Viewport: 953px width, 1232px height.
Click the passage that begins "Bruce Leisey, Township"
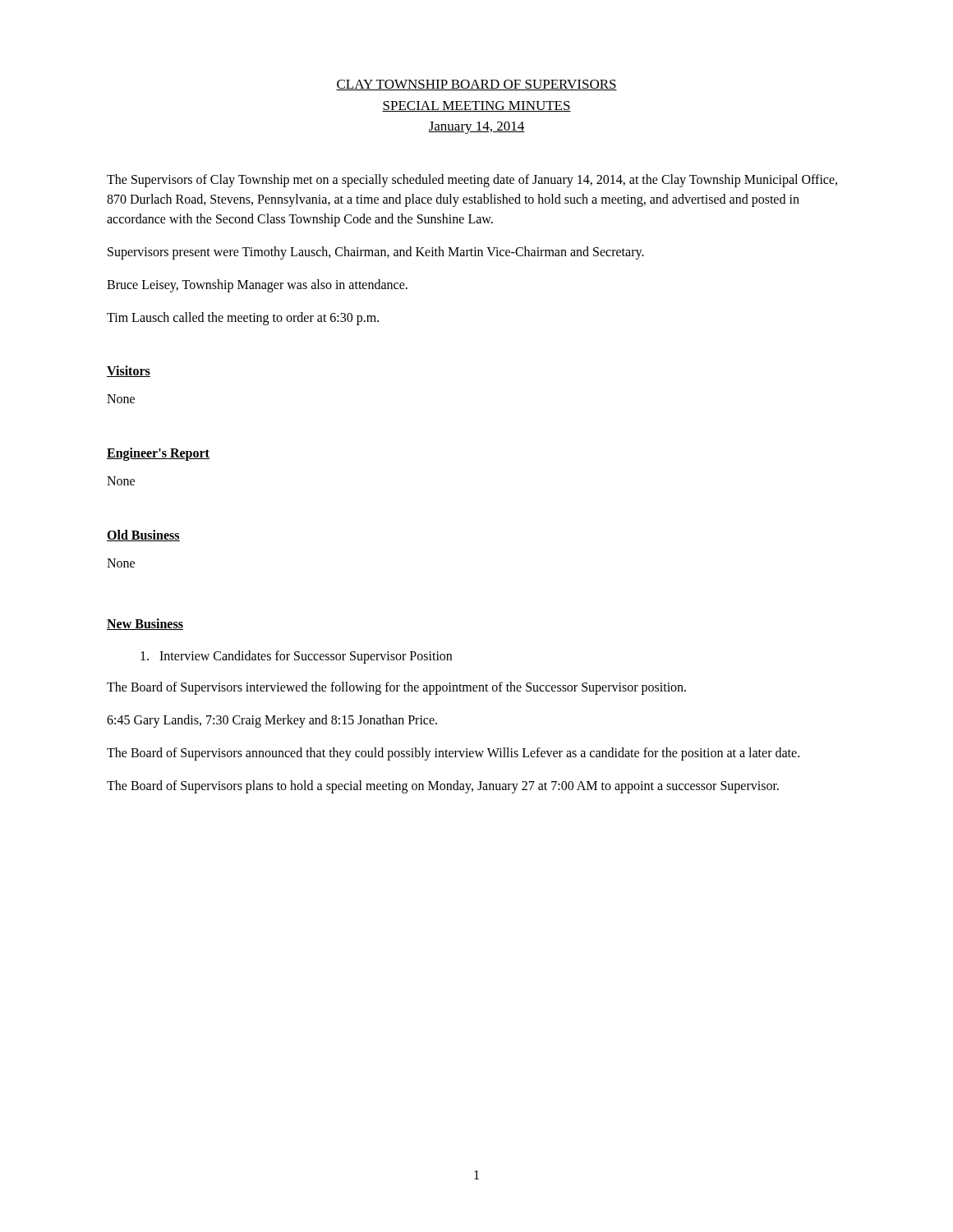tap(257, 284)
